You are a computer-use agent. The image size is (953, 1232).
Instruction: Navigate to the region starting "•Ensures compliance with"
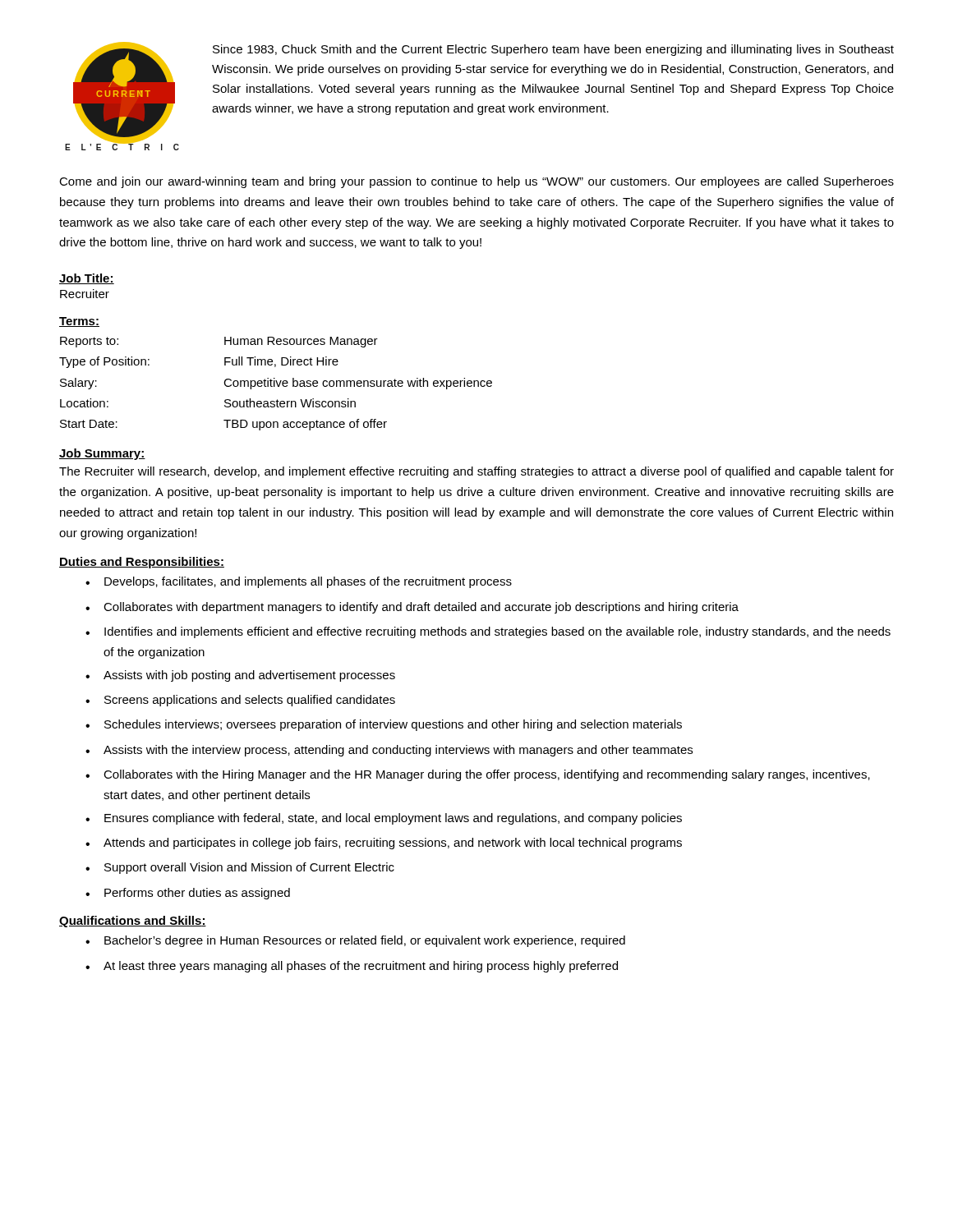tap(490, 819)
